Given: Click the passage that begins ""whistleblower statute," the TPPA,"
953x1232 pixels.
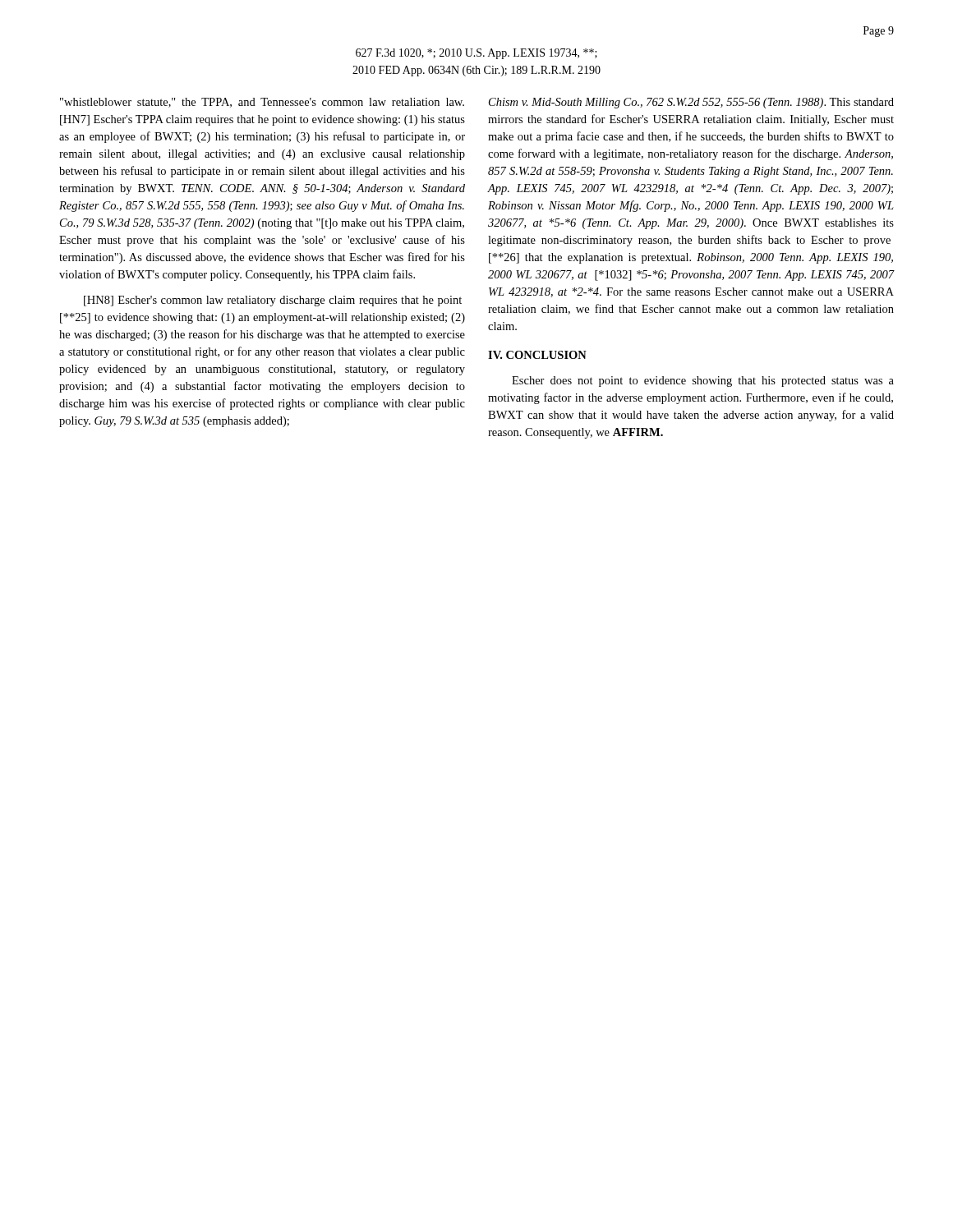Looking at the screenshot, I should (x=262, y=189).
